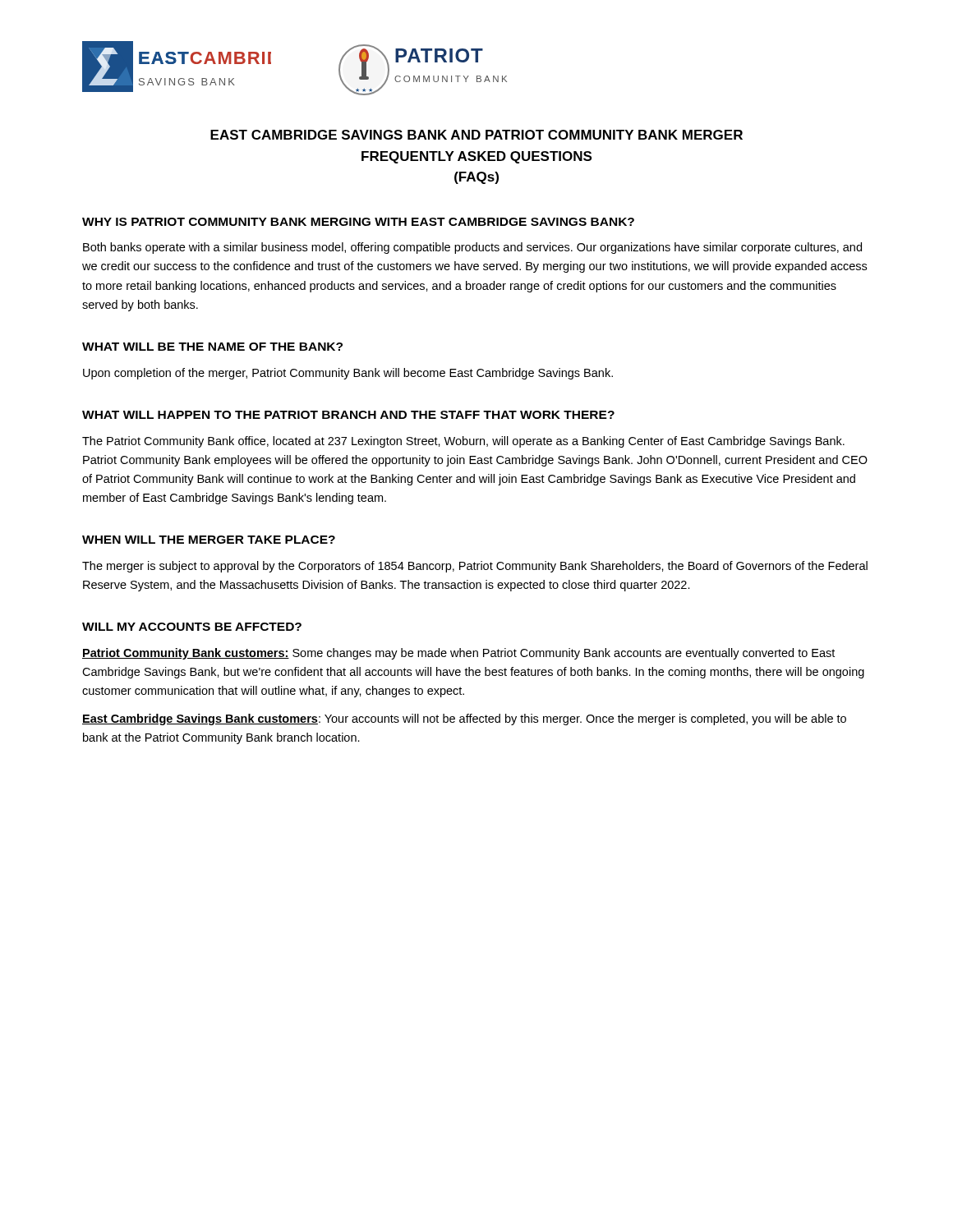953x1232 pixels.
Task: Find the text block containing "The merger is subject to approval"
Action: 475,575
